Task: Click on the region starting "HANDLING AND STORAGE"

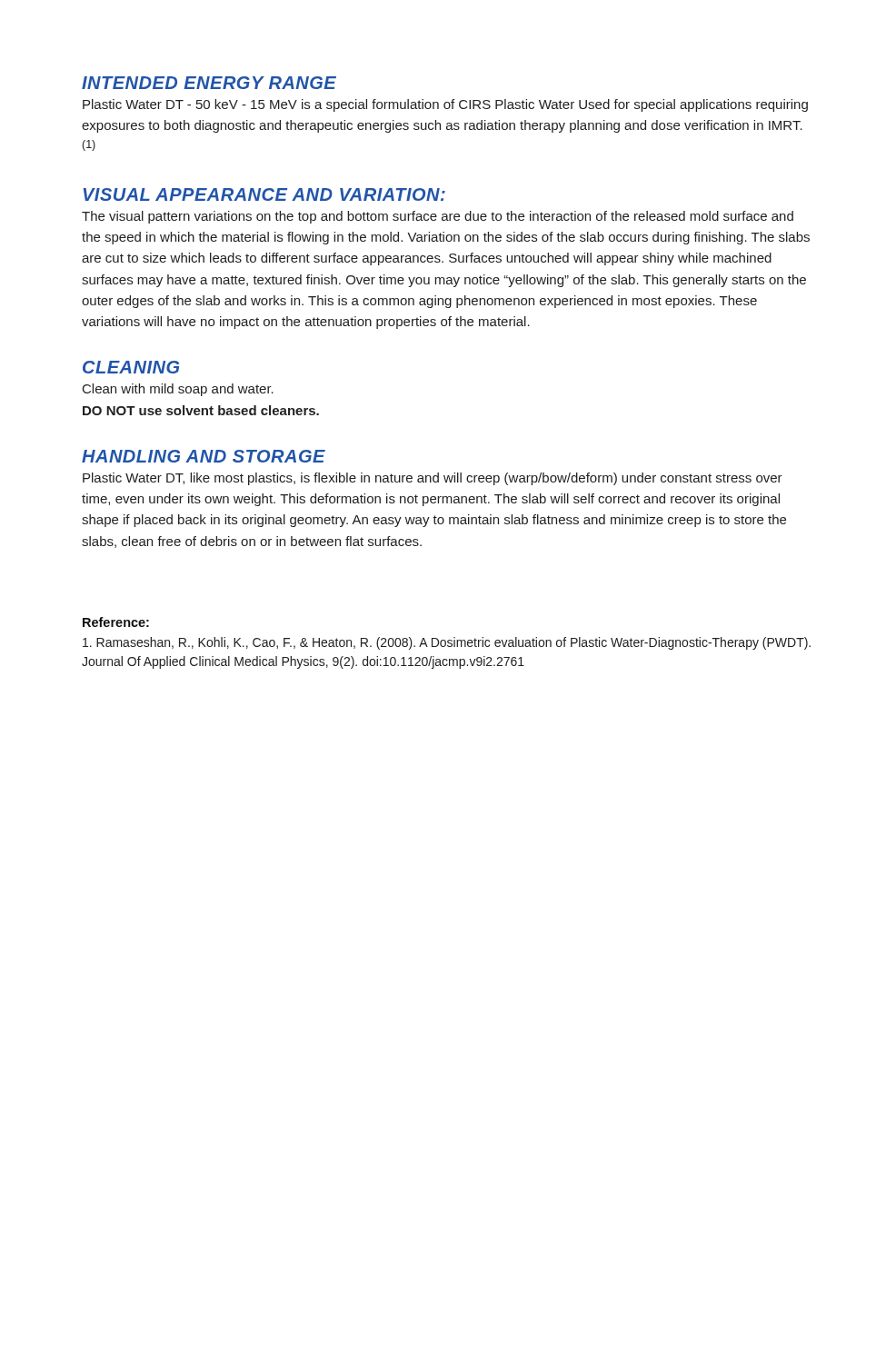Action: tap(203, 456)
